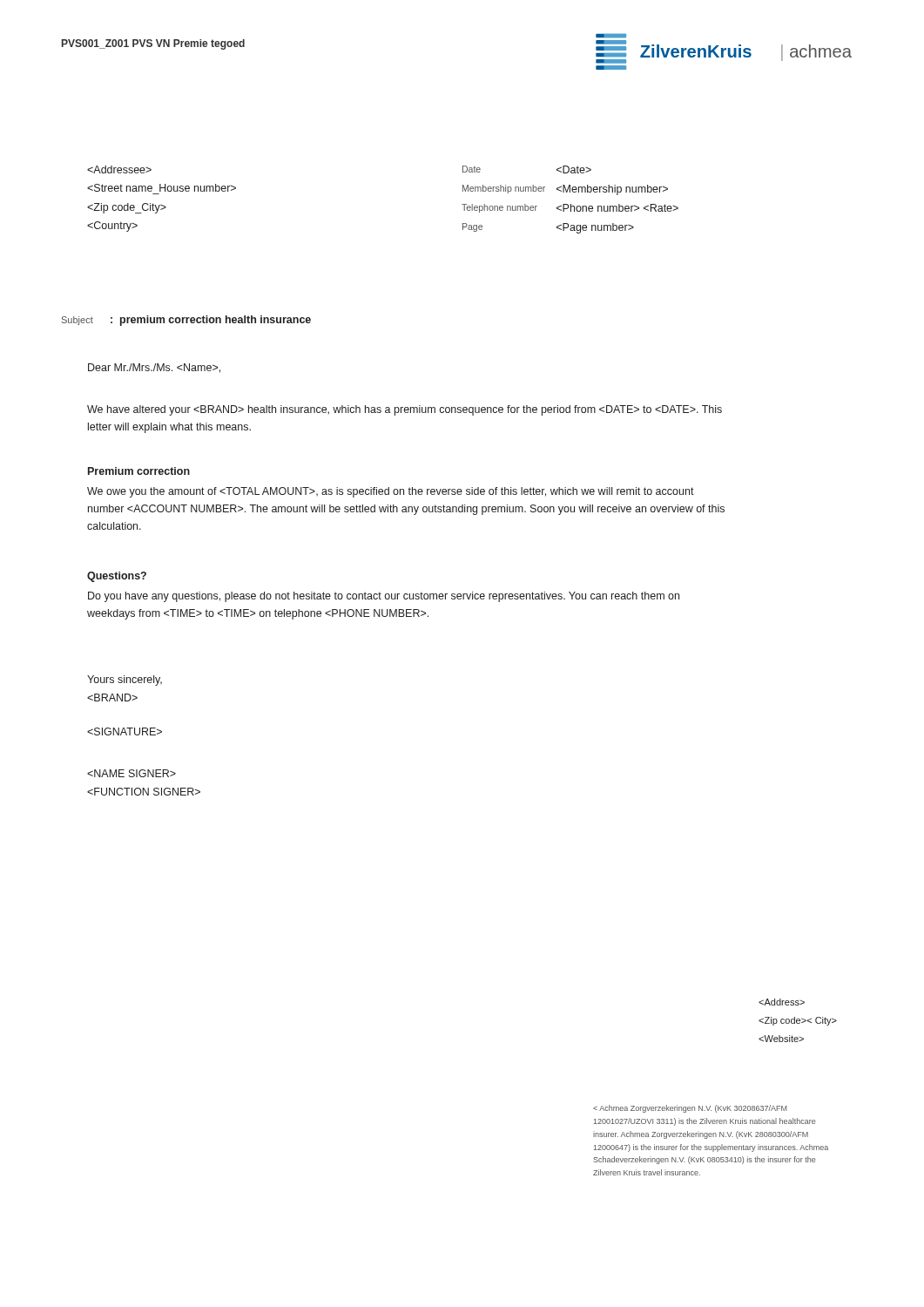Click on the table containing "<Membership number>"
Screen dimensions: 1307x924
tap(570, 199)
